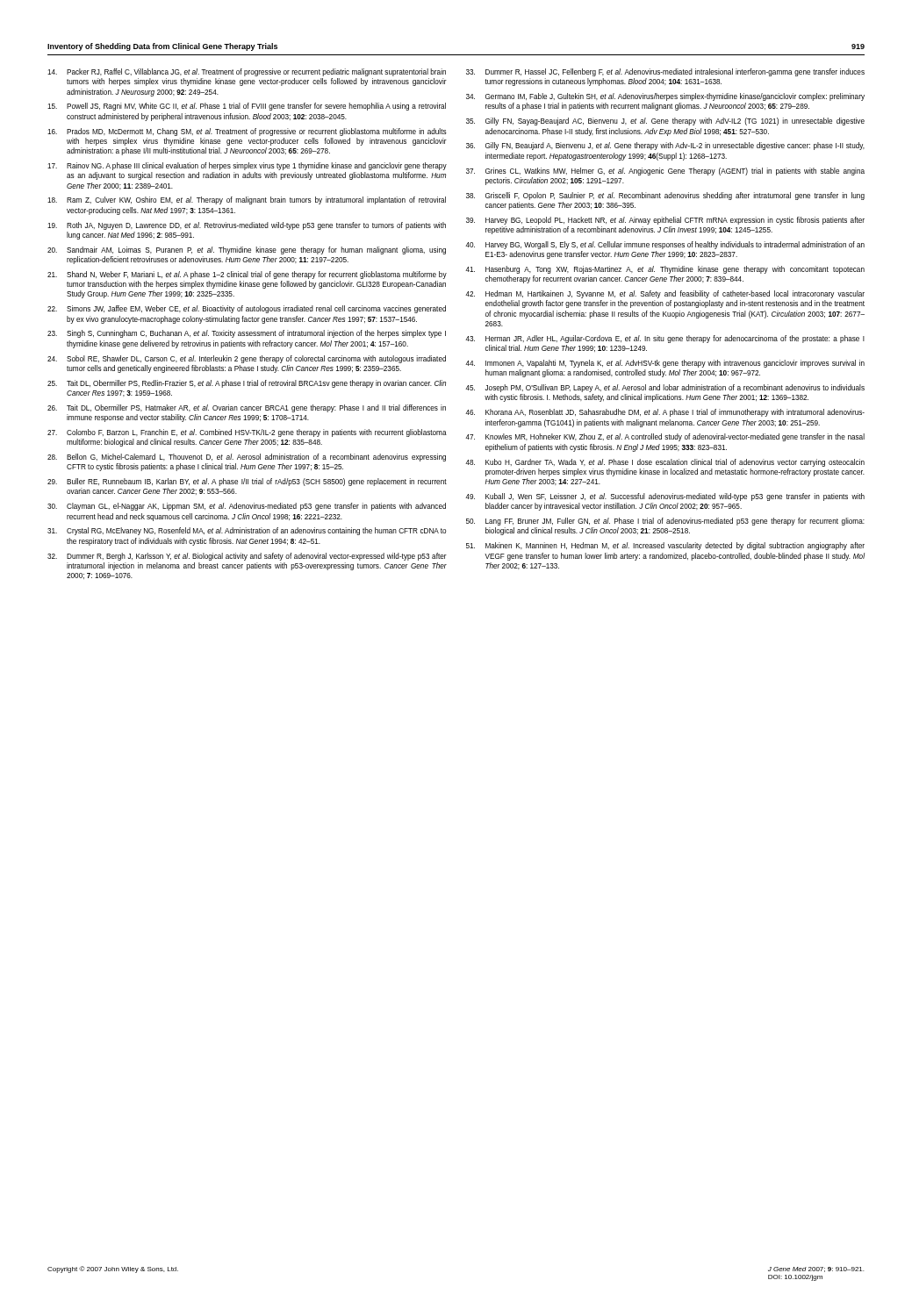Point to the block beginning "14. Packer RJ, Raffel"
Screen dimensions: 1316x912
[x=247, y=82]
